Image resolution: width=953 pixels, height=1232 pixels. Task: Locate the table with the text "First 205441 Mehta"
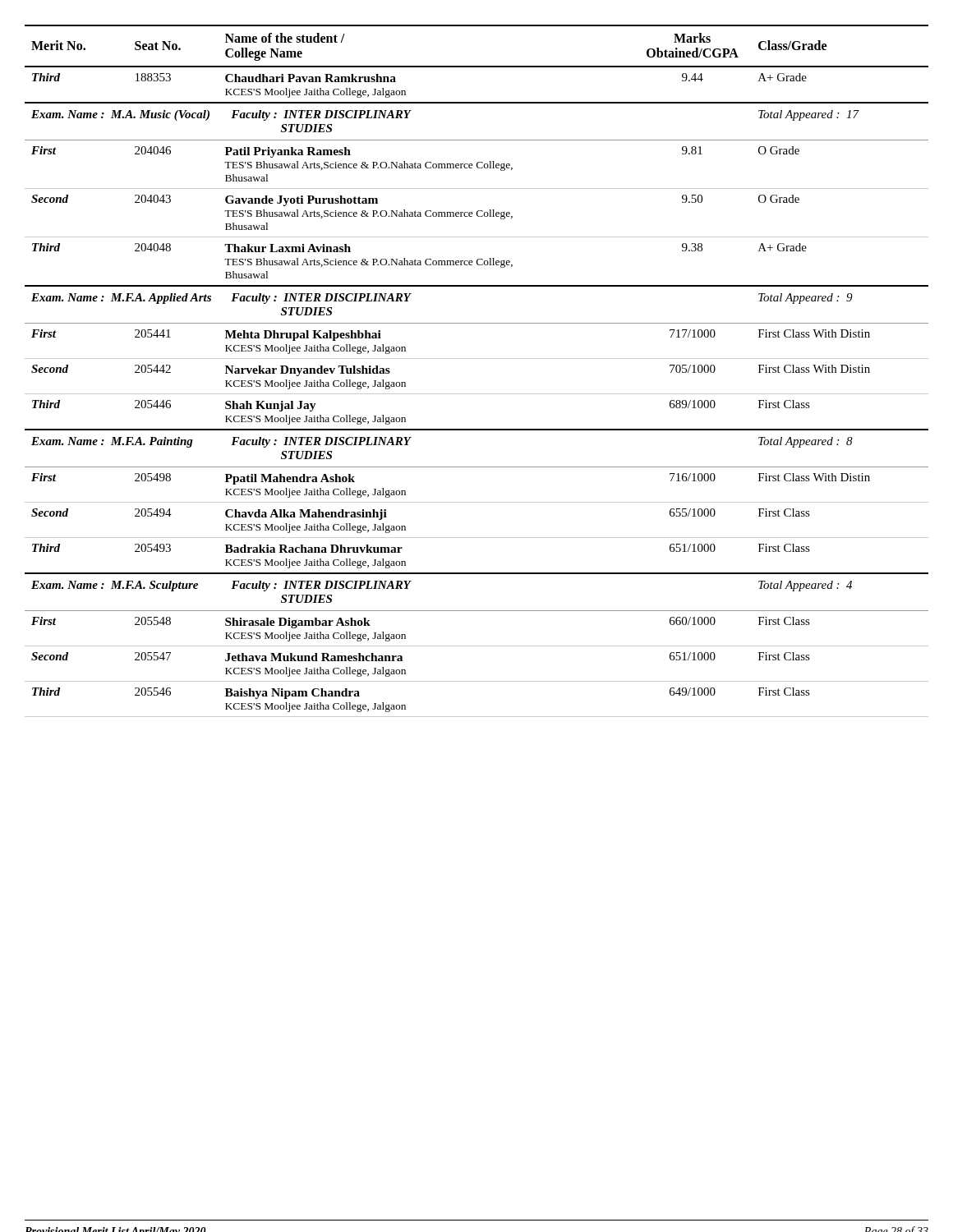[476, 341]
